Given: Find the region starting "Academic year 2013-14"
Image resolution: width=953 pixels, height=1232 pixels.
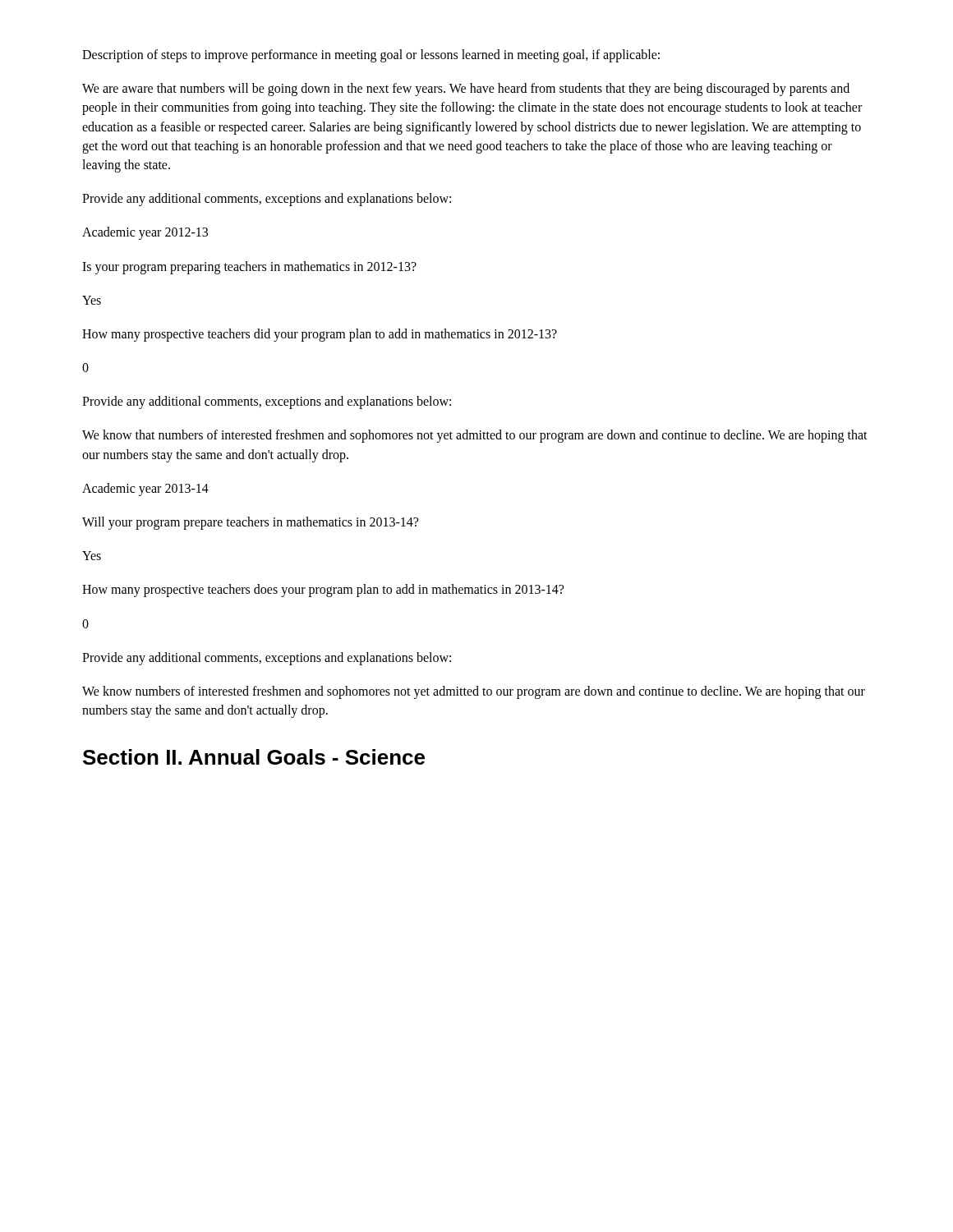Looking at the screenshot, I should tap(145, 488).
